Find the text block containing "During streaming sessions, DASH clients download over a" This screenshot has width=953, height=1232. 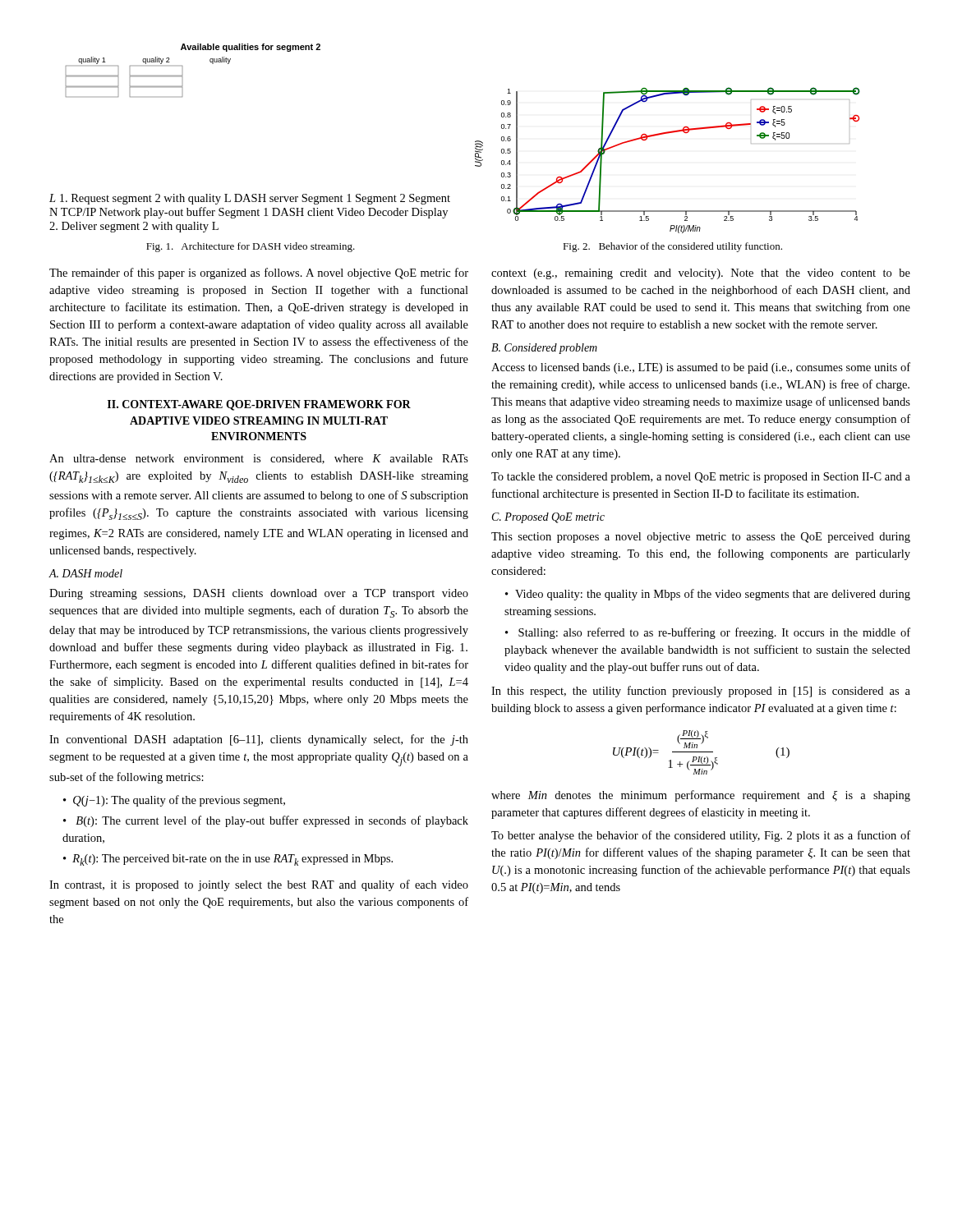259,685
